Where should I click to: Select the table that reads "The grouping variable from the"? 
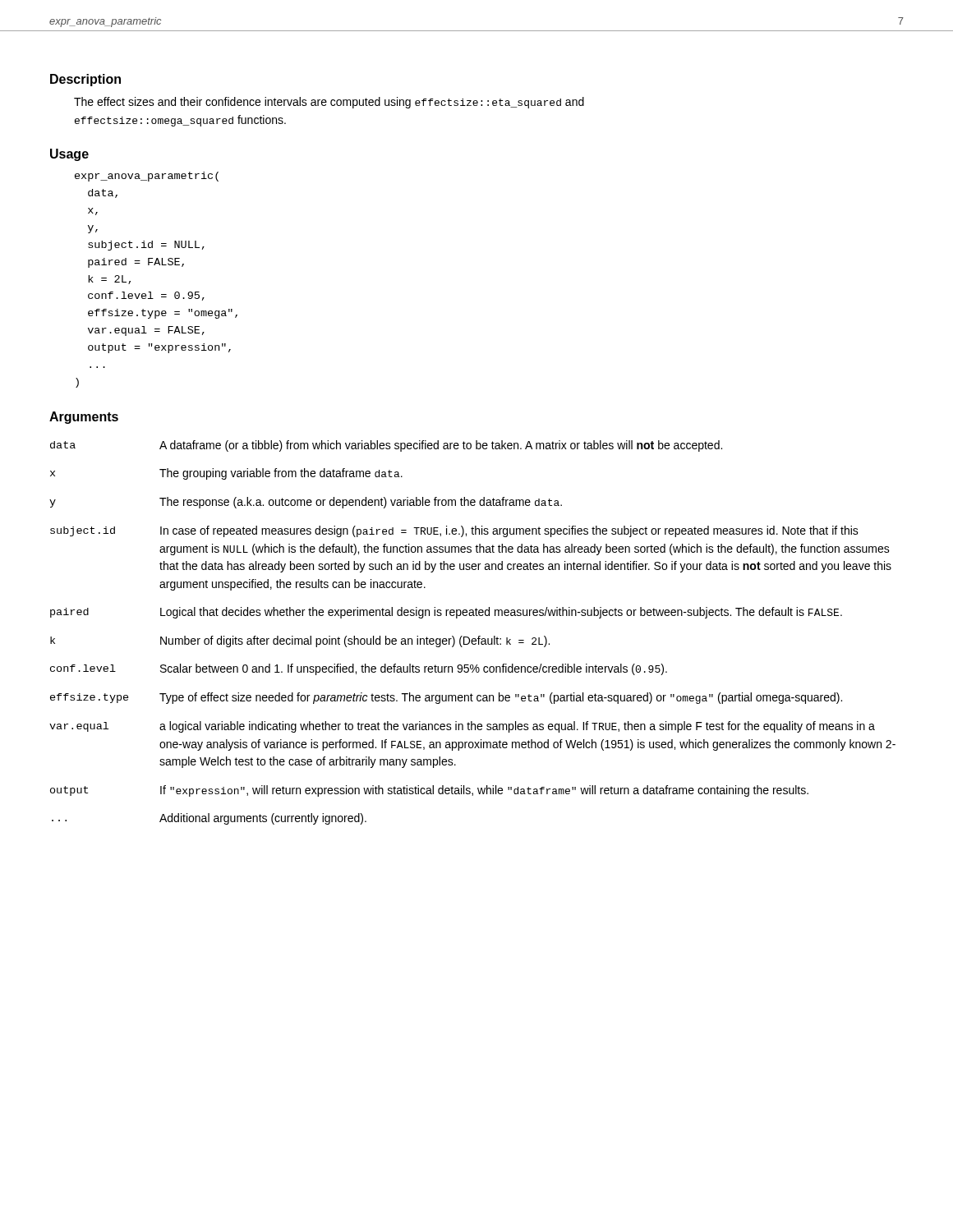pos(476,633)
